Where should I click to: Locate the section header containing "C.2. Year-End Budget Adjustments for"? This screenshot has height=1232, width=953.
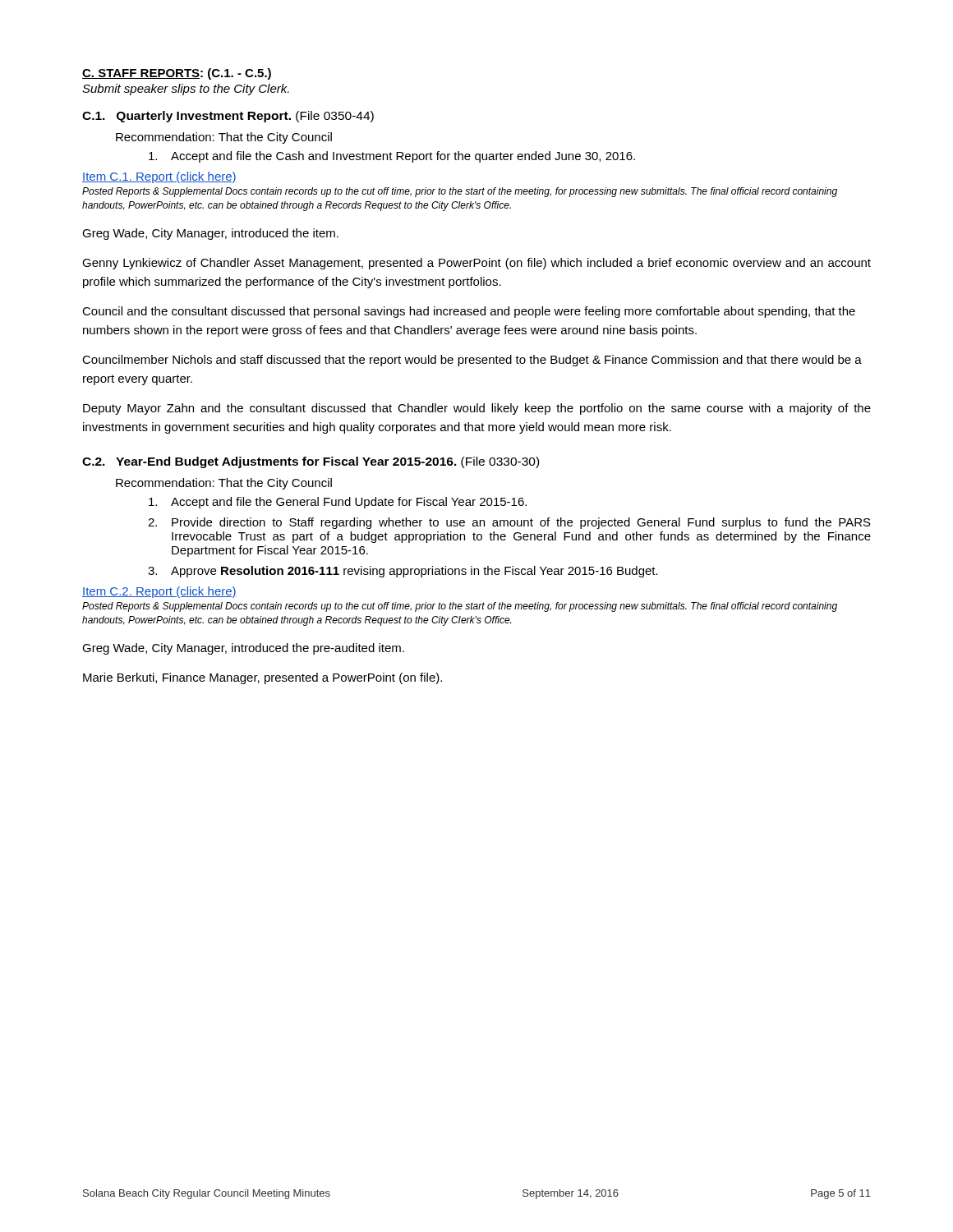tap(311, 461)
